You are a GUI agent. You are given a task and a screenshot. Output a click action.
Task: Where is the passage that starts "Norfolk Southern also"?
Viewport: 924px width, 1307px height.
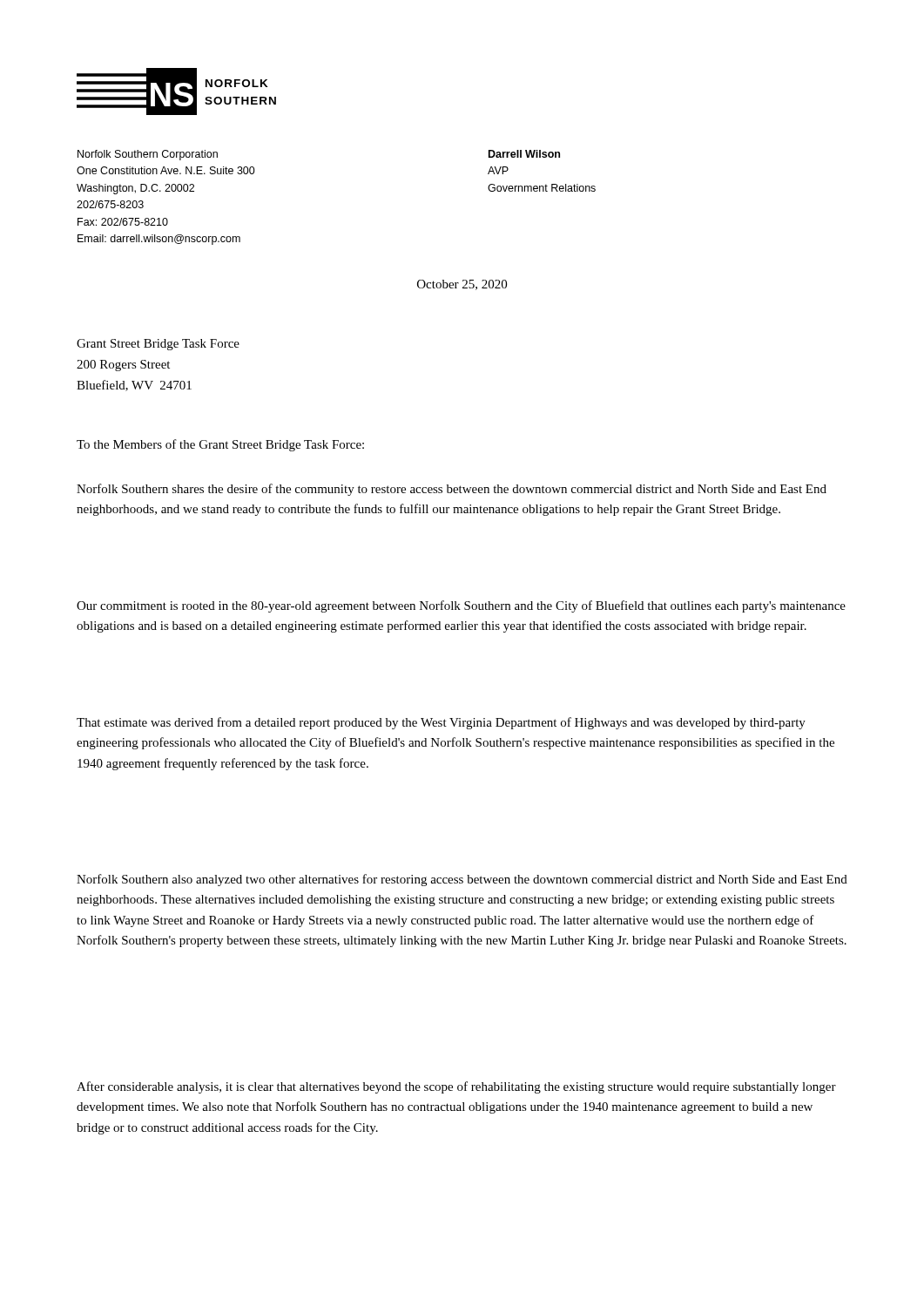tap(462, 910)
